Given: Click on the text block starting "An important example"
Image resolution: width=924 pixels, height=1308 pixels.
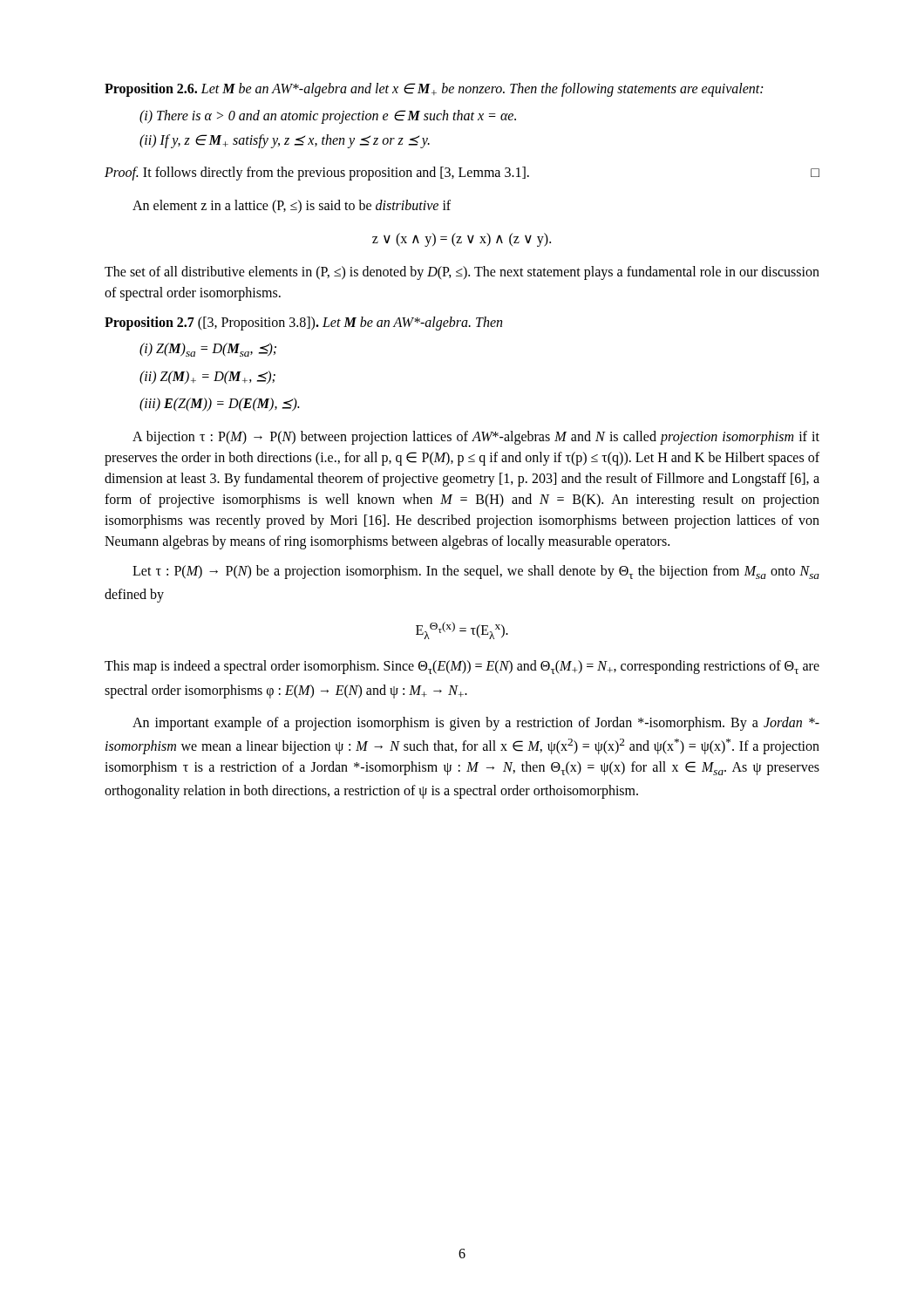Looking at the screenshot, I should [x=462, y=756].
